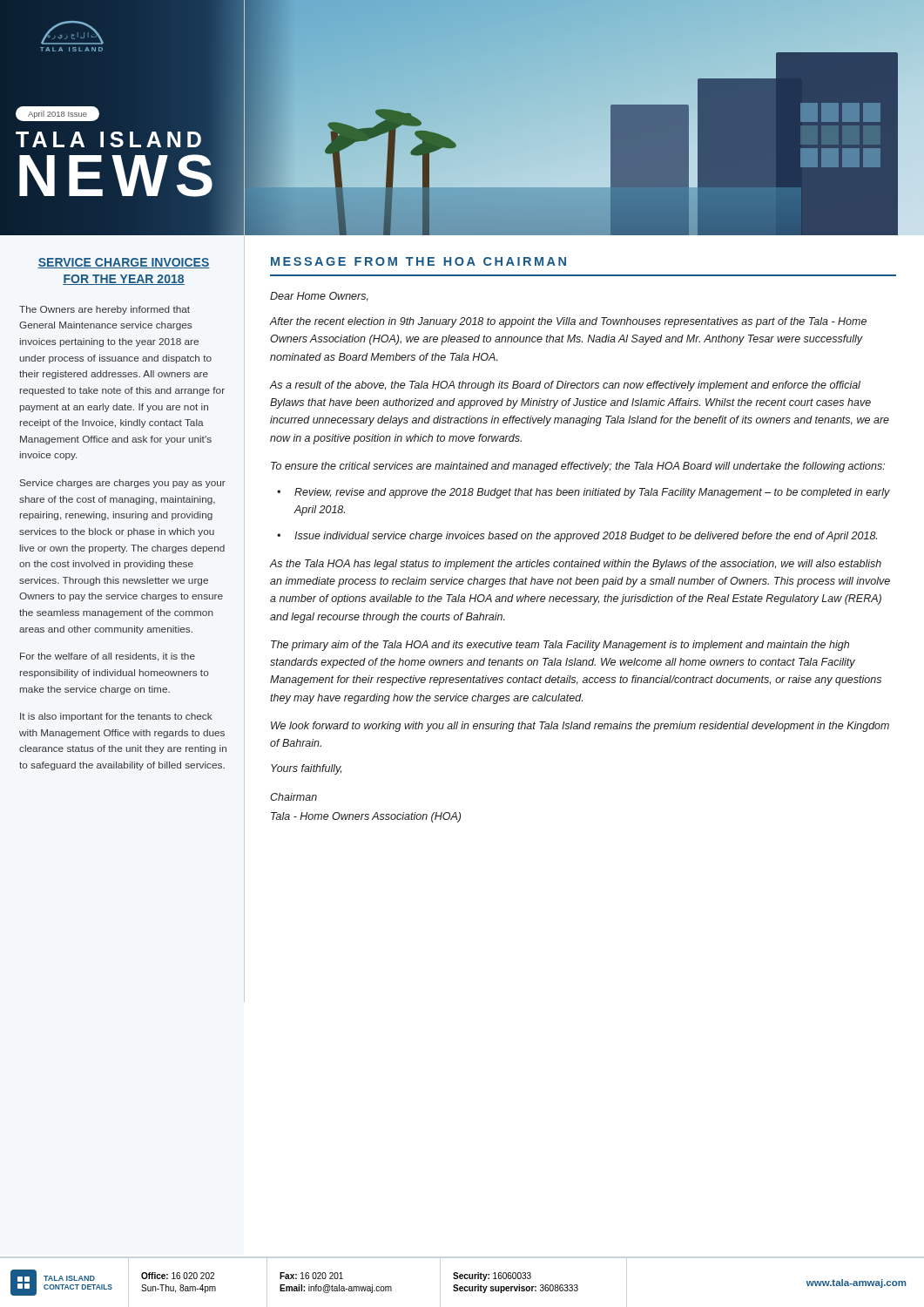Find the text block with the text "Service charges are charges"
This screenshot has width=924, height=1307.
click(x=122, y=556)
